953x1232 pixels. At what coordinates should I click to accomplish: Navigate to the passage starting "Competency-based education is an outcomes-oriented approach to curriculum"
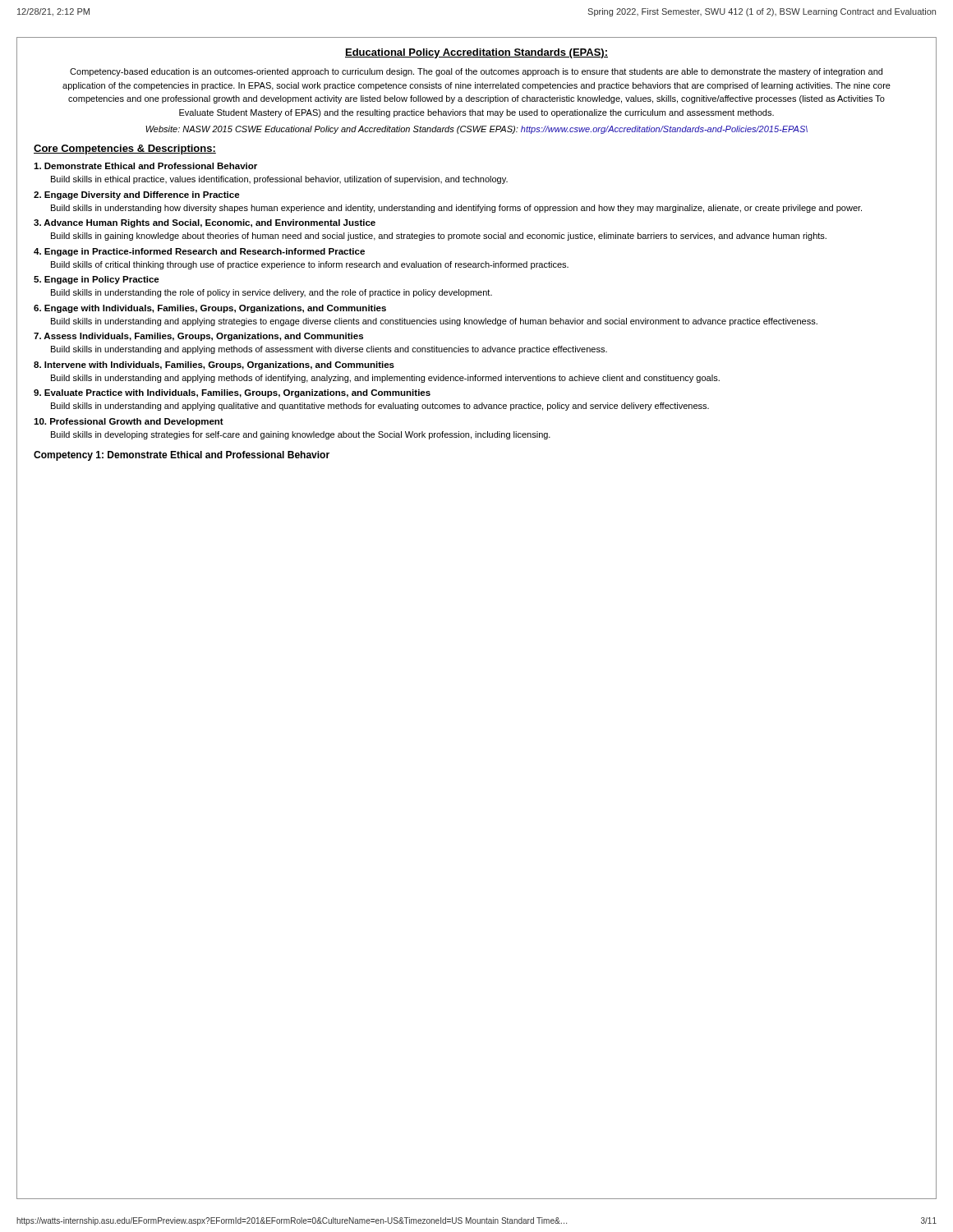[476, 92]
